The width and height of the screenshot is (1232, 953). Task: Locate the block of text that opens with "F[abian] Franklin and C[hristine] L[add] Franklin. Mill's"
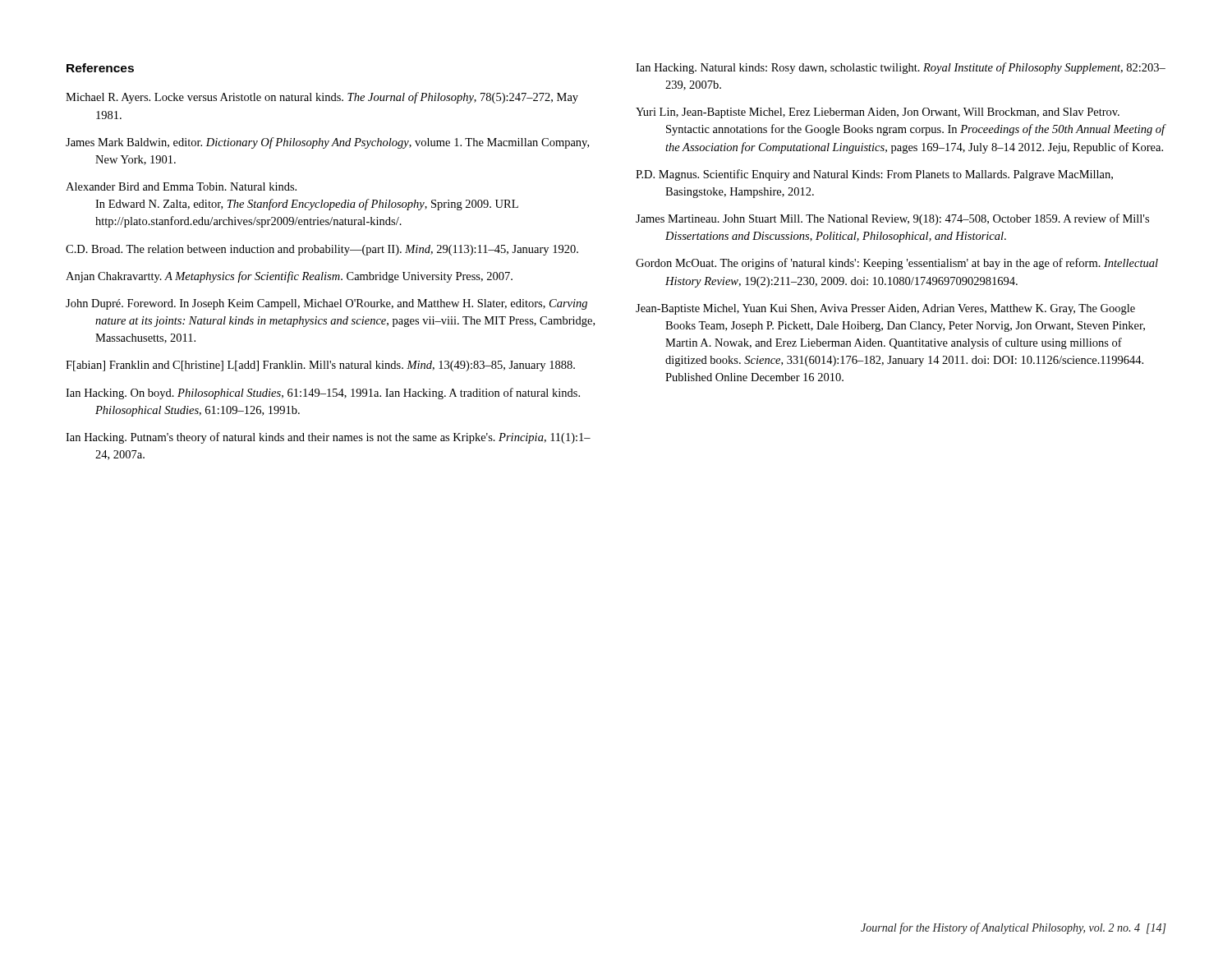coord(321,365)
